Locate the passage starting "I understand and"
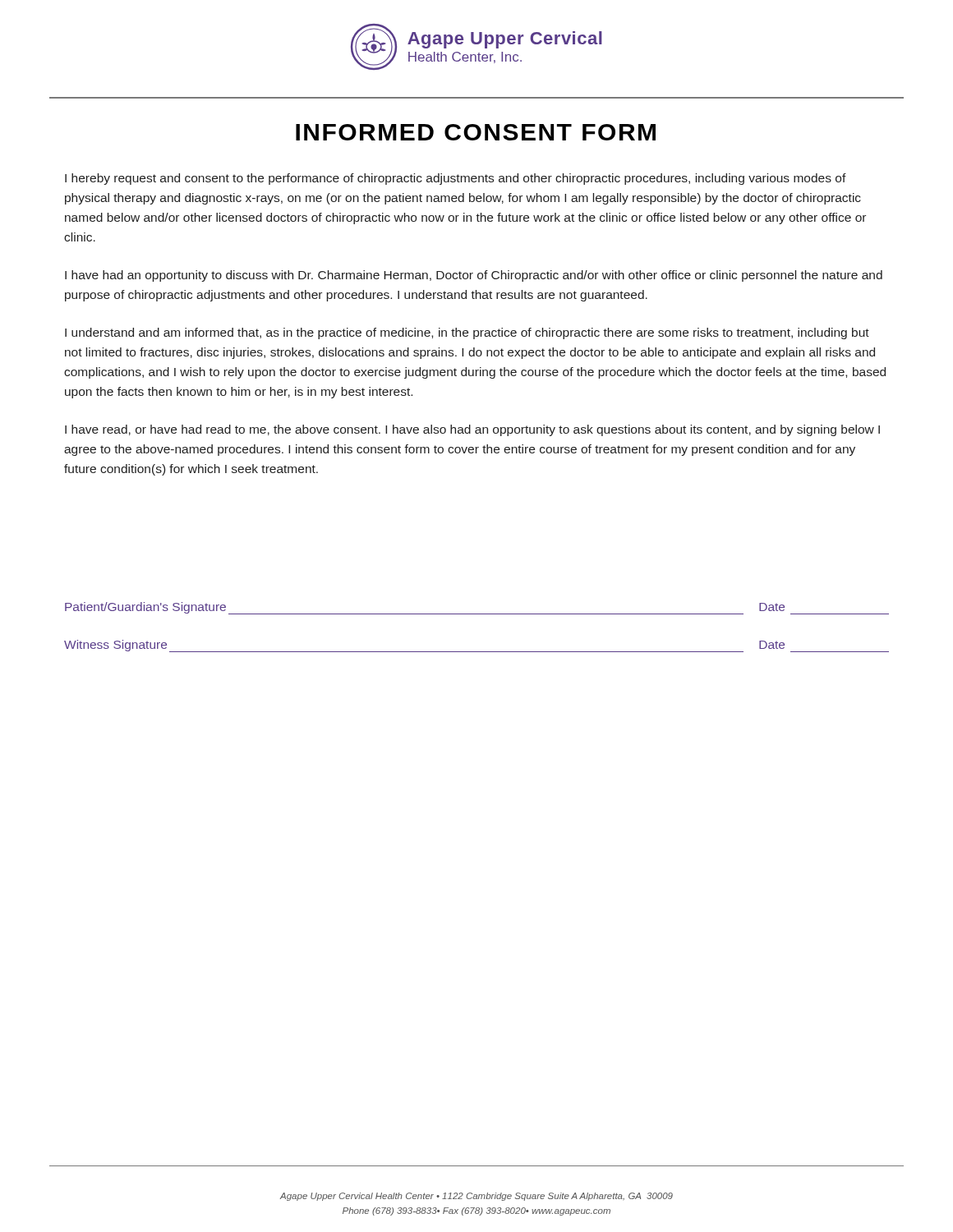953x1232 pixels. 476,362
